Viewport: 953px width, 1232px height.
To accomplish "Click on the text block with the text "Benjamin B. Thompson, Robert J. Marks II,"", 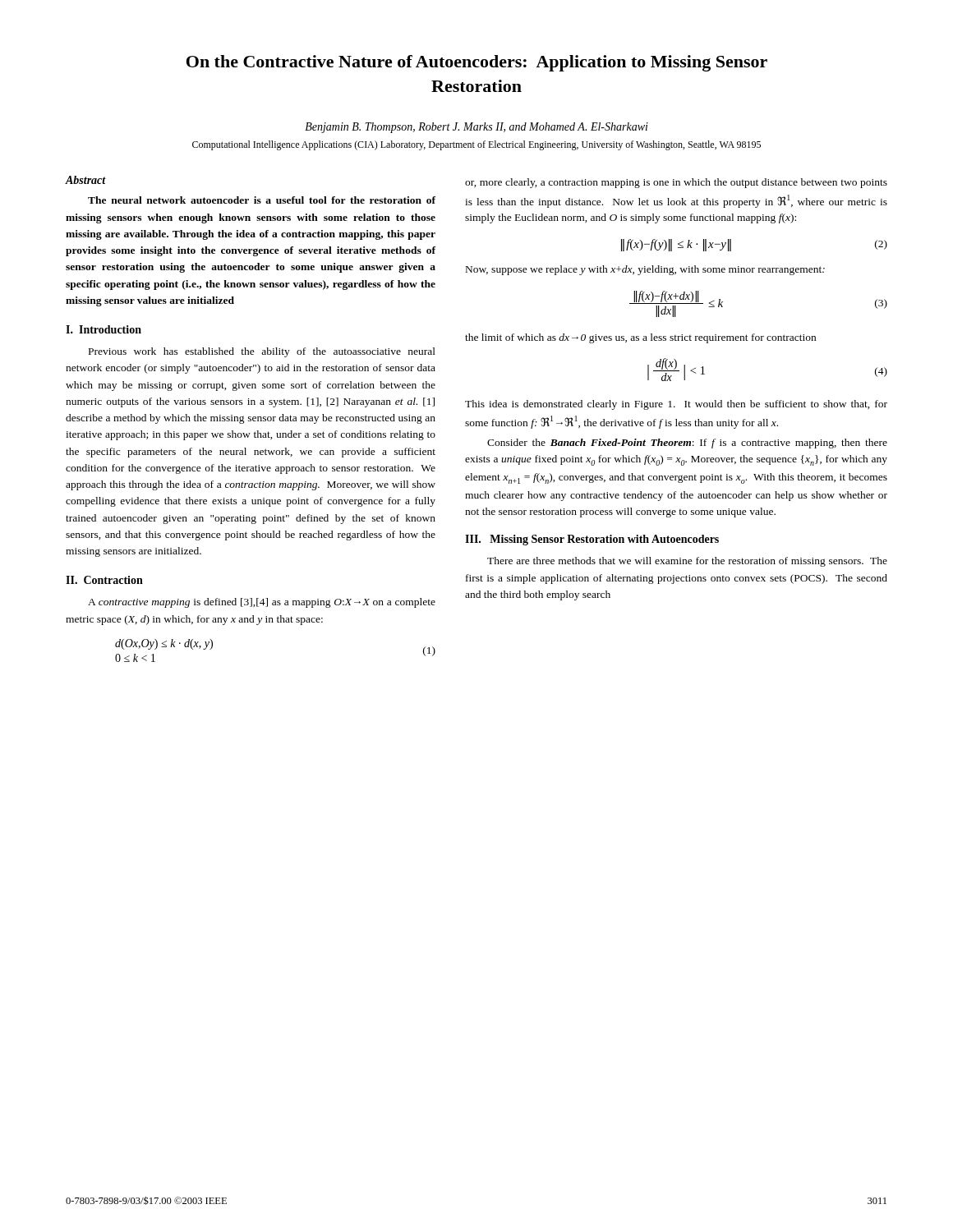I will pos(476,127).
